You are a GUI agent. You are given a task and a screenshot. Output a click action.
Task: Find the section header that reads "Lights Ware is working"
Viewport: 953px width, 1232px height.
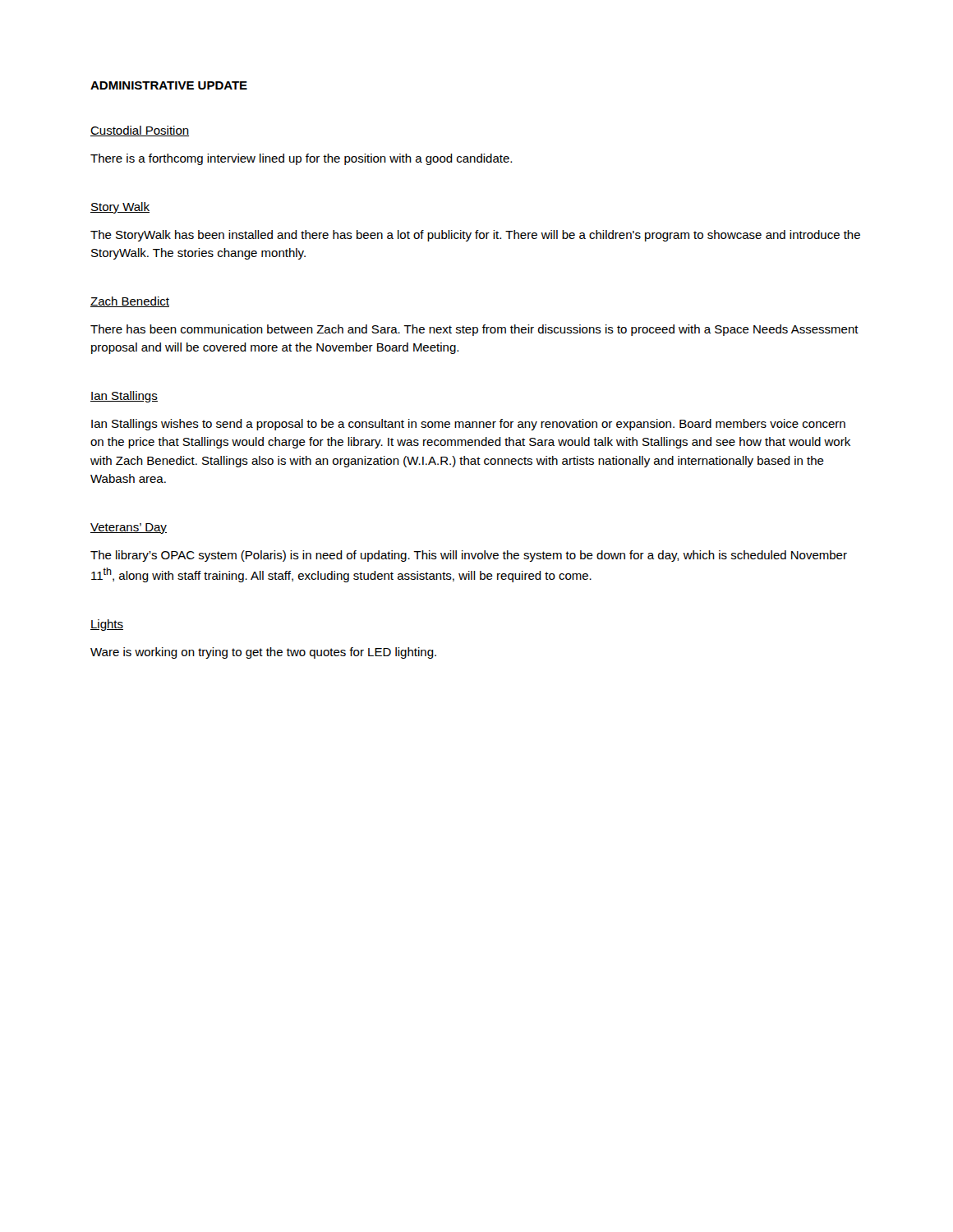[x=107, y=625]
